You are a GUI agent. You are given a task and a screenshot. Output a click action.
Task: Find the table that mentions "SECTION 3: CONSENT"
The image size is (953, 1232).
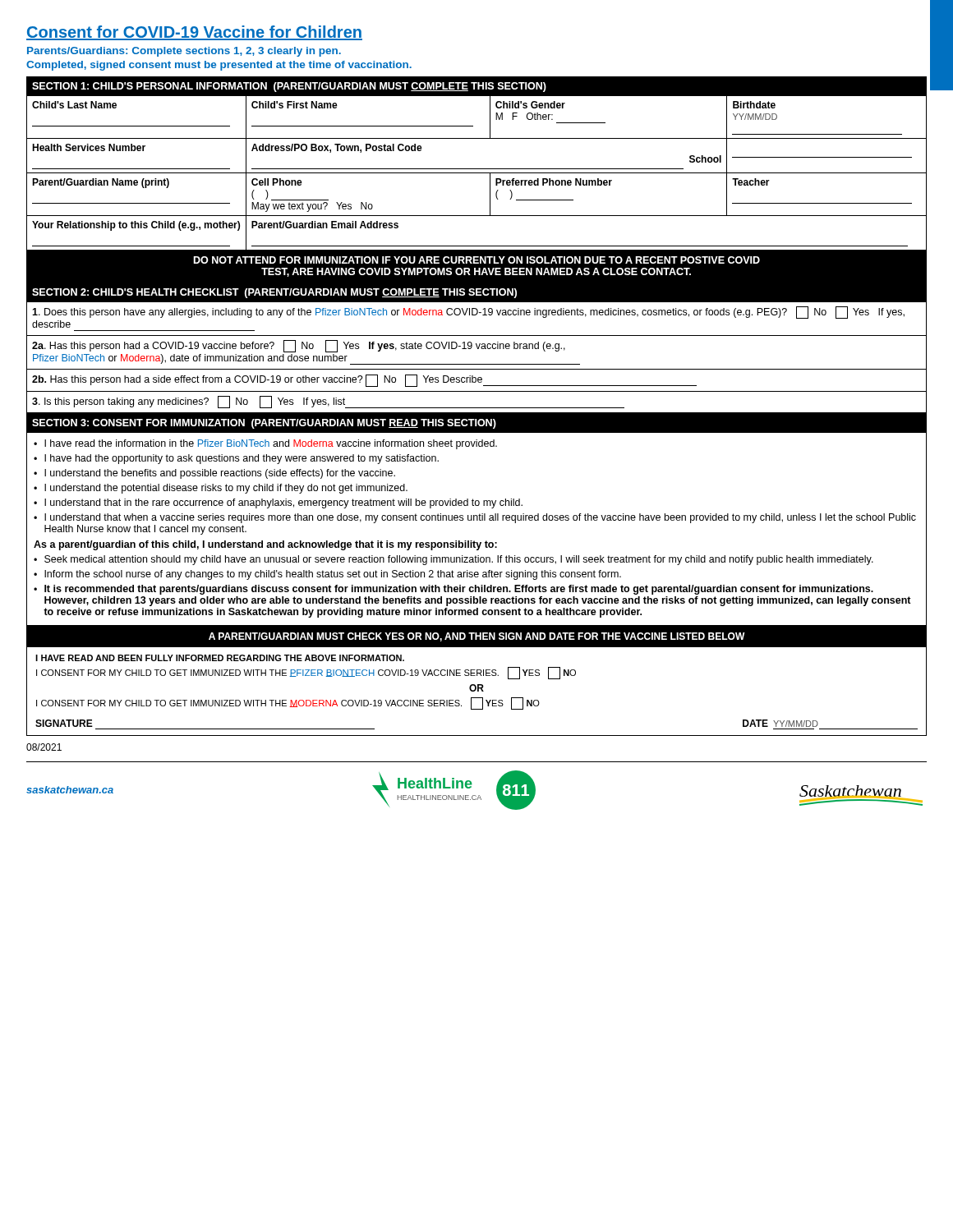476,519
